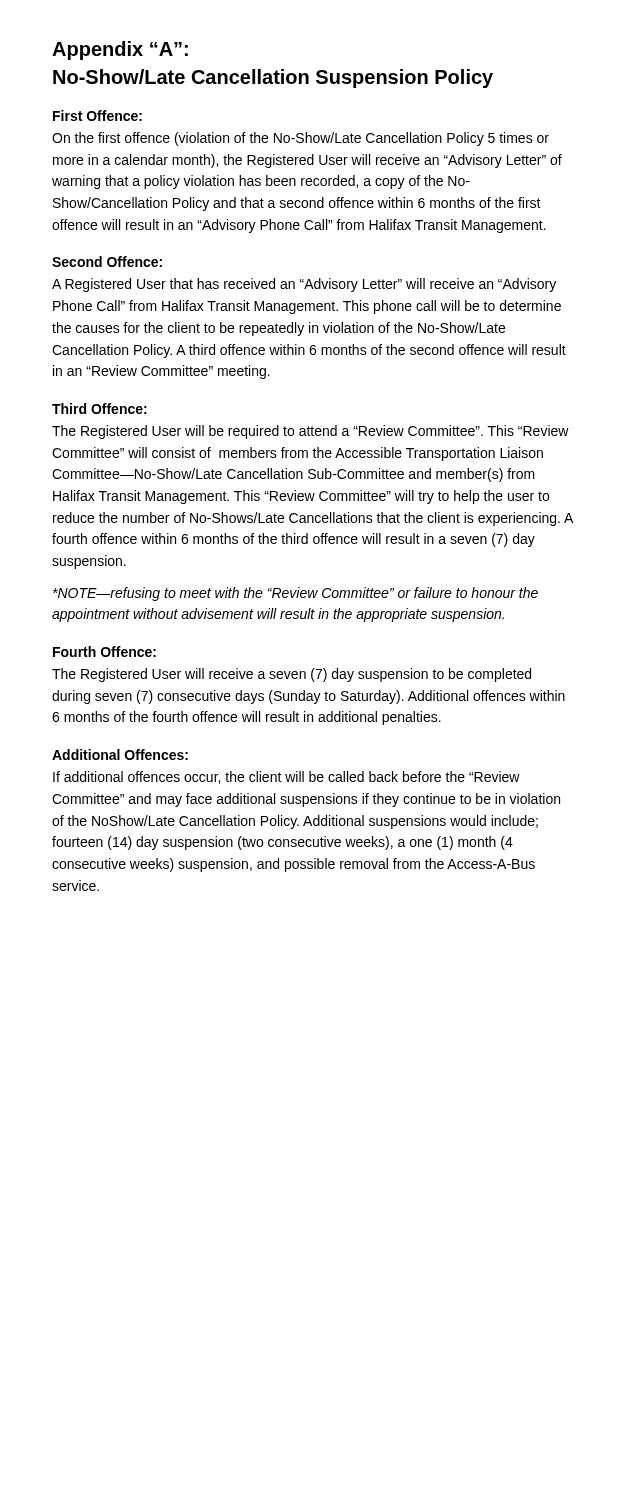Point to the text block starting "NOTE—refusing to meet with the “Review Committee”"
This screenshot has height=1500, width=625.
coord(295,604)
